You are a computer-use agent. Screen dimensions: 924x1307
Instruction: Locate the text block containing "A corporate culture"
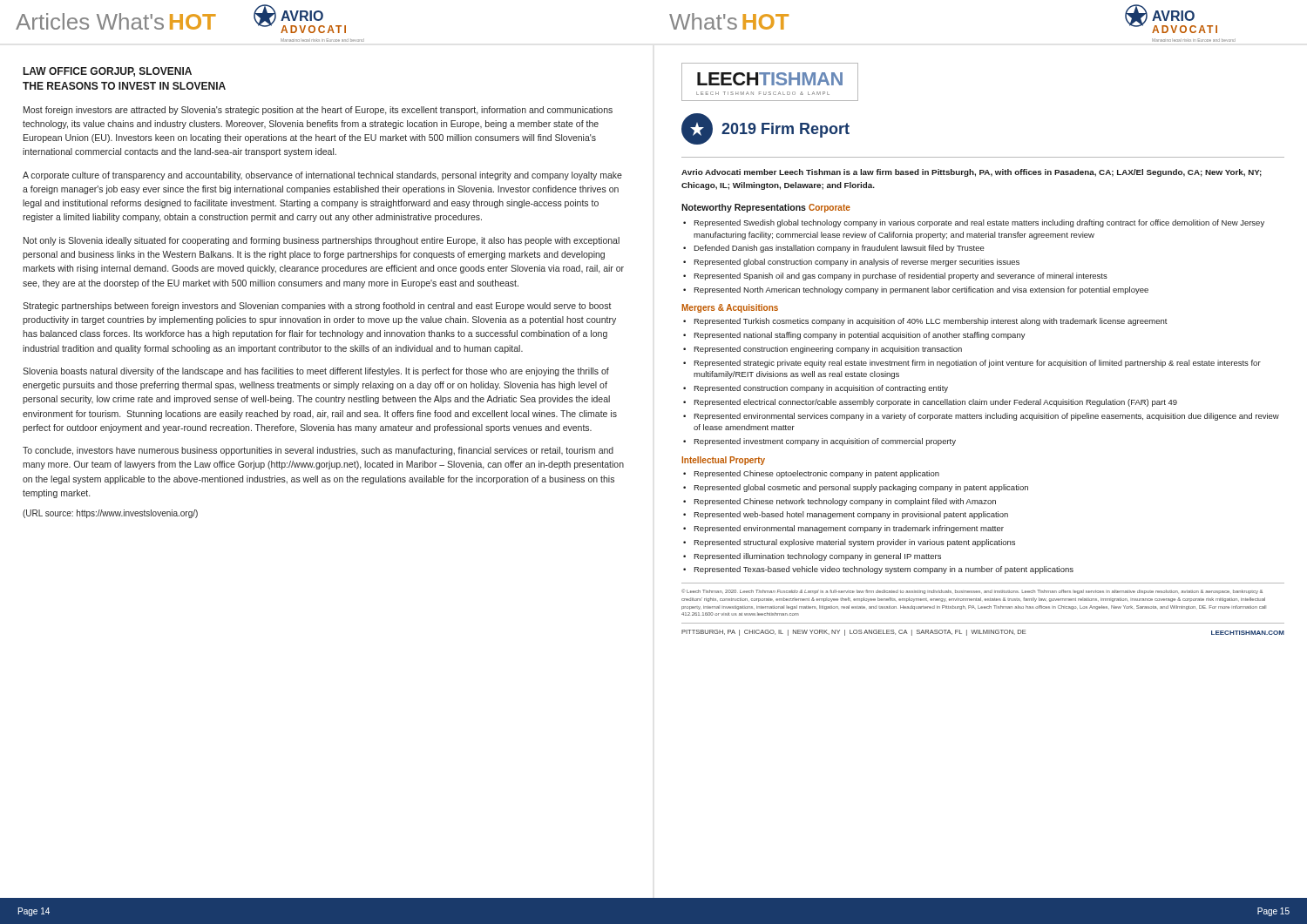coord(322,196)
